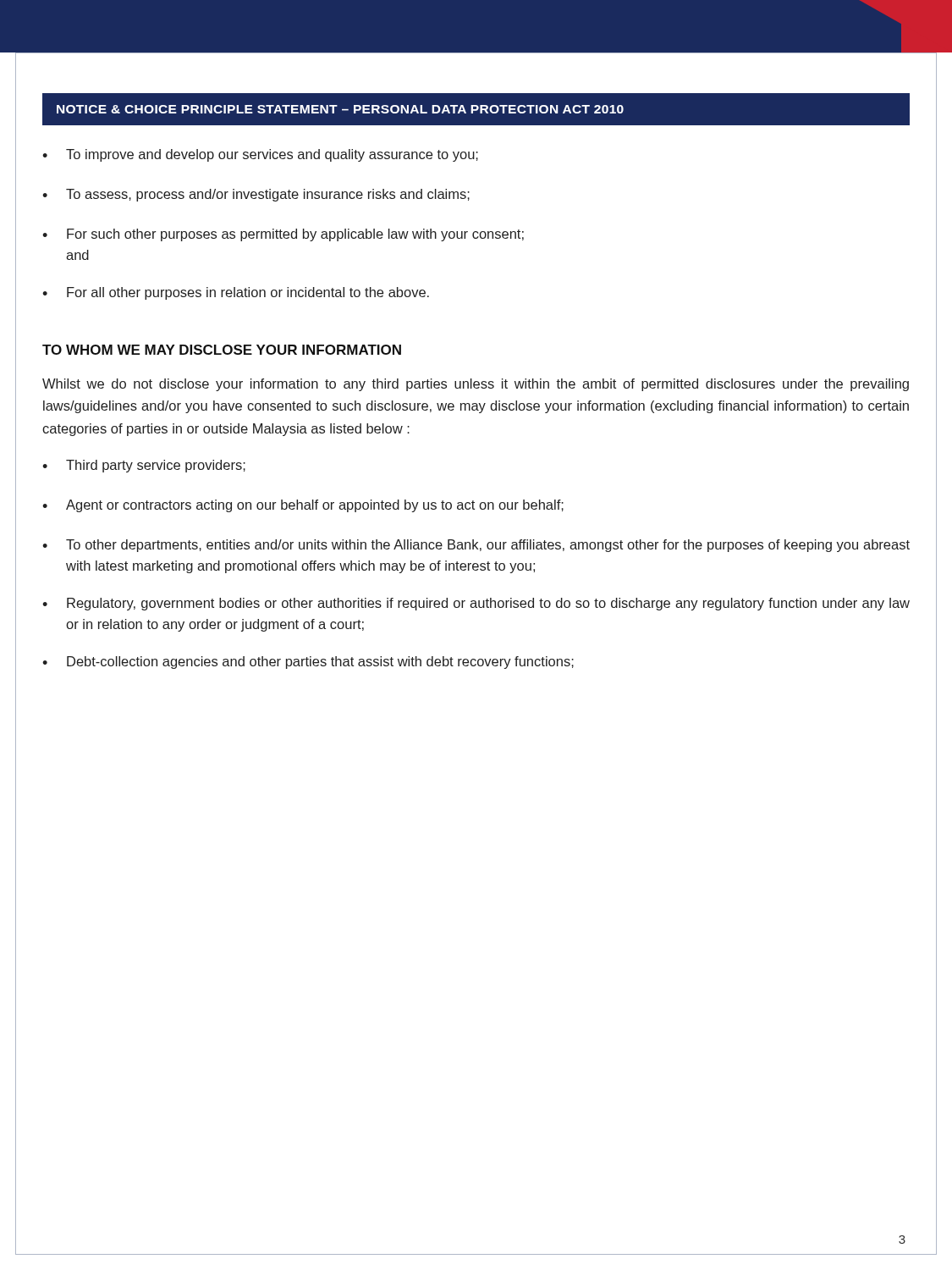Find the block starting "• To assess, process and/or investigate insurance risks"
This screenshot has height=1270, width=952.
476,196
